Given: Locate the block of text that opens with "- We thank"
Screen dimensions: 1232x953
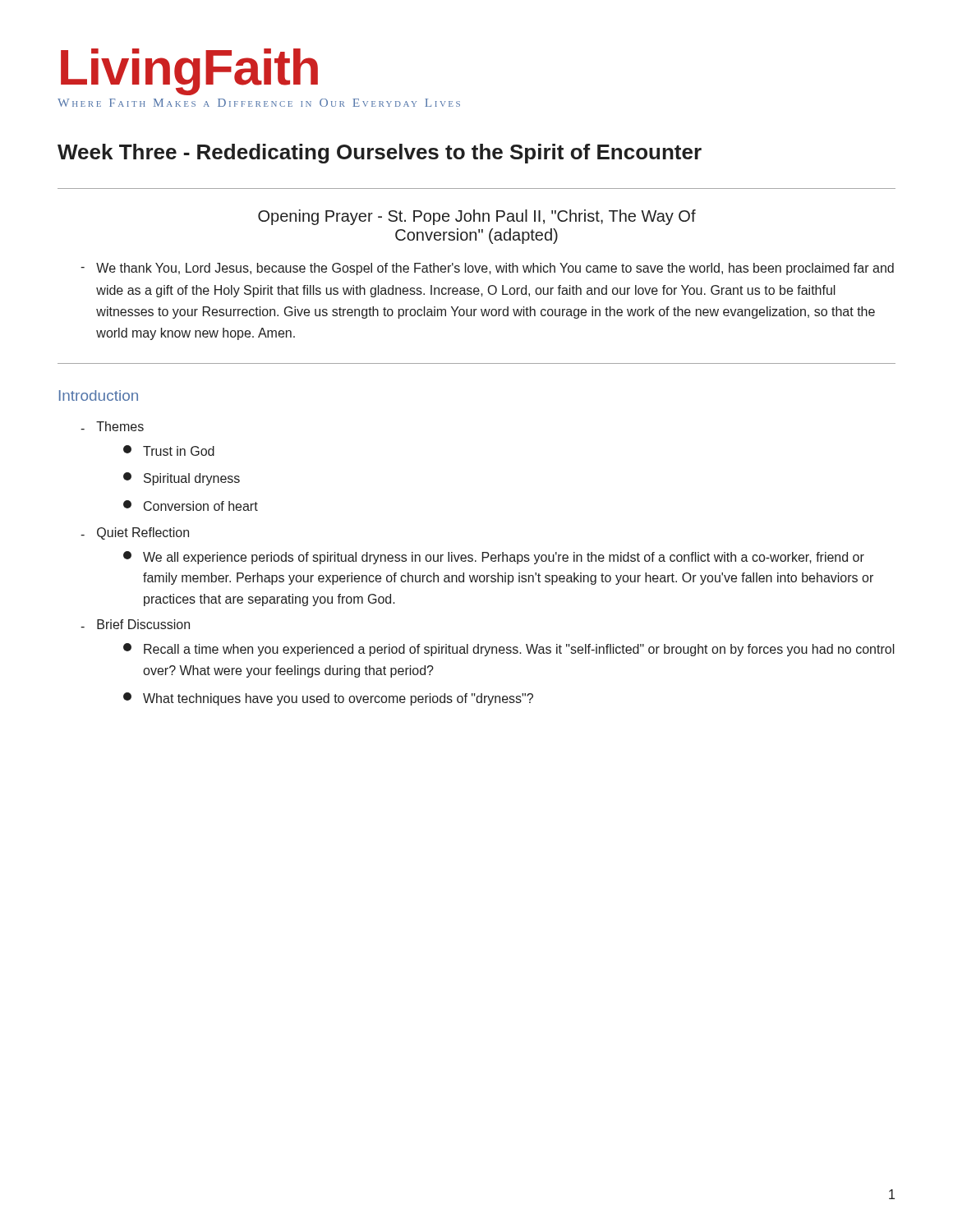Looking at the screenshot, I should pos(488,301).
